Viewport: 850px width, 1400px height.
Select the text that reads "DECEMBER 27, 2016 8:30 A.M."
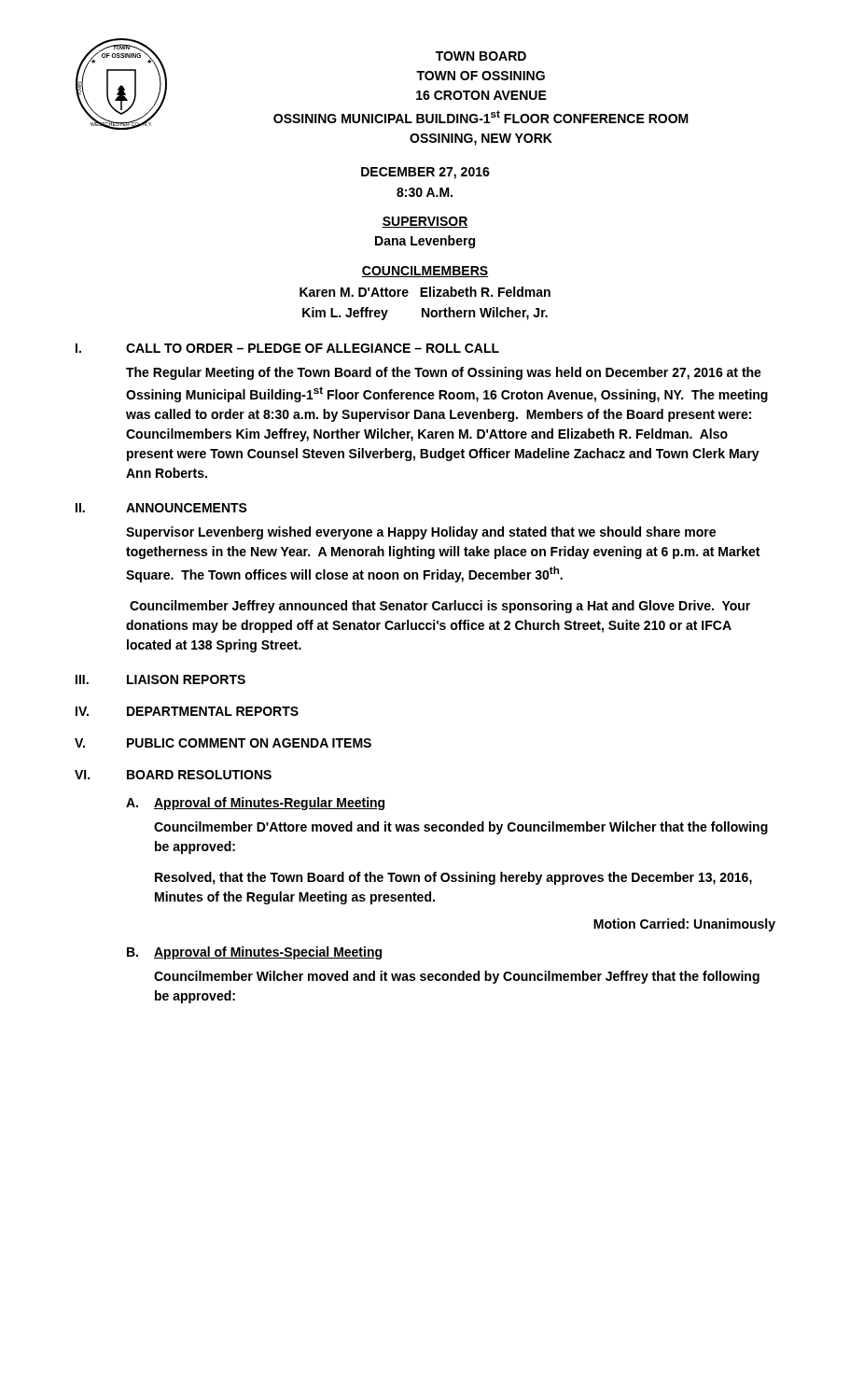[425, 182]
